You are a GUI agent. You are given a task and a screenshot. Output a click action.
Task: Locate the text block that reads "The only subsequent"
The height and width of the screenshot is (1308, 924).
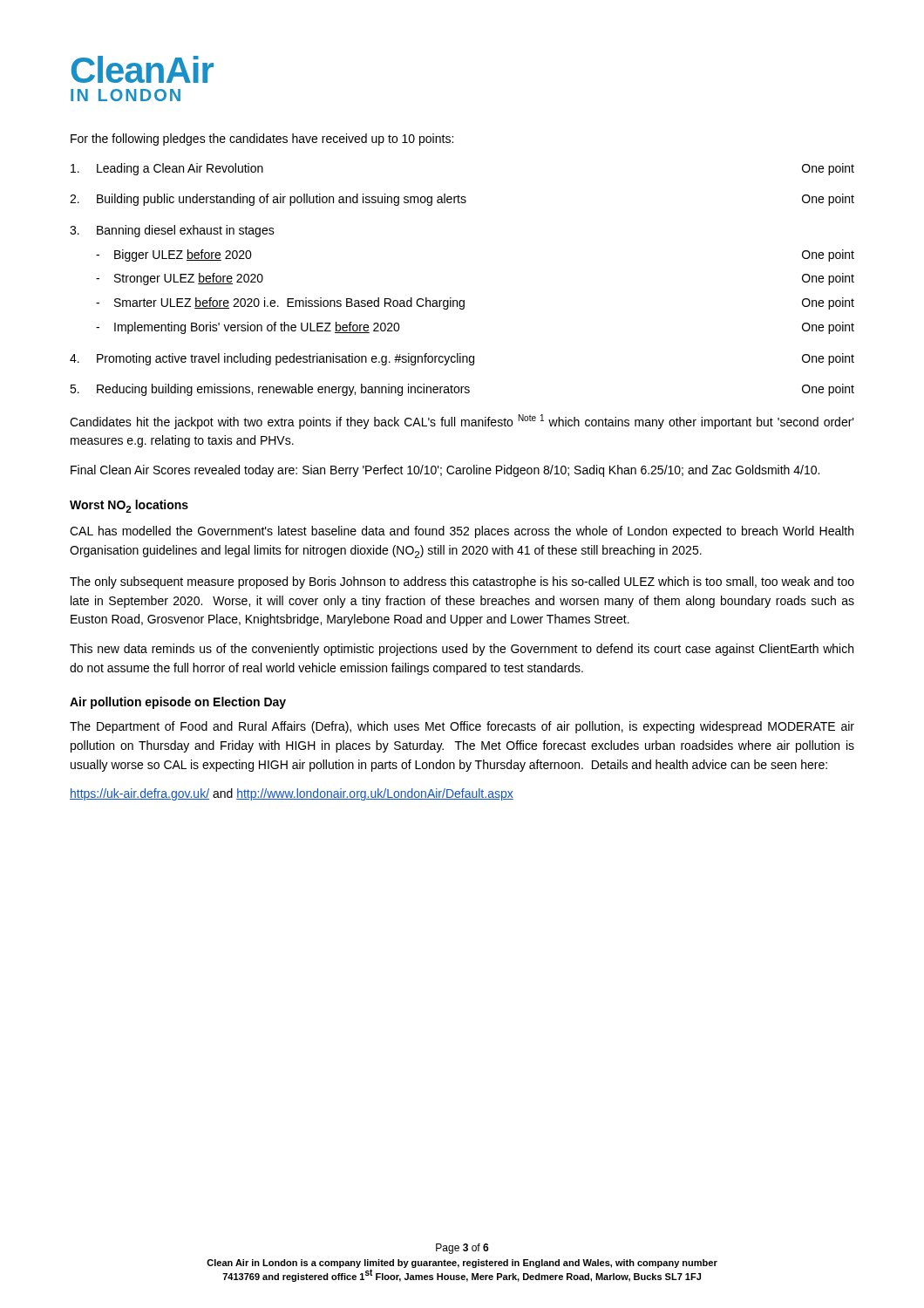click(x=462, y=601)
